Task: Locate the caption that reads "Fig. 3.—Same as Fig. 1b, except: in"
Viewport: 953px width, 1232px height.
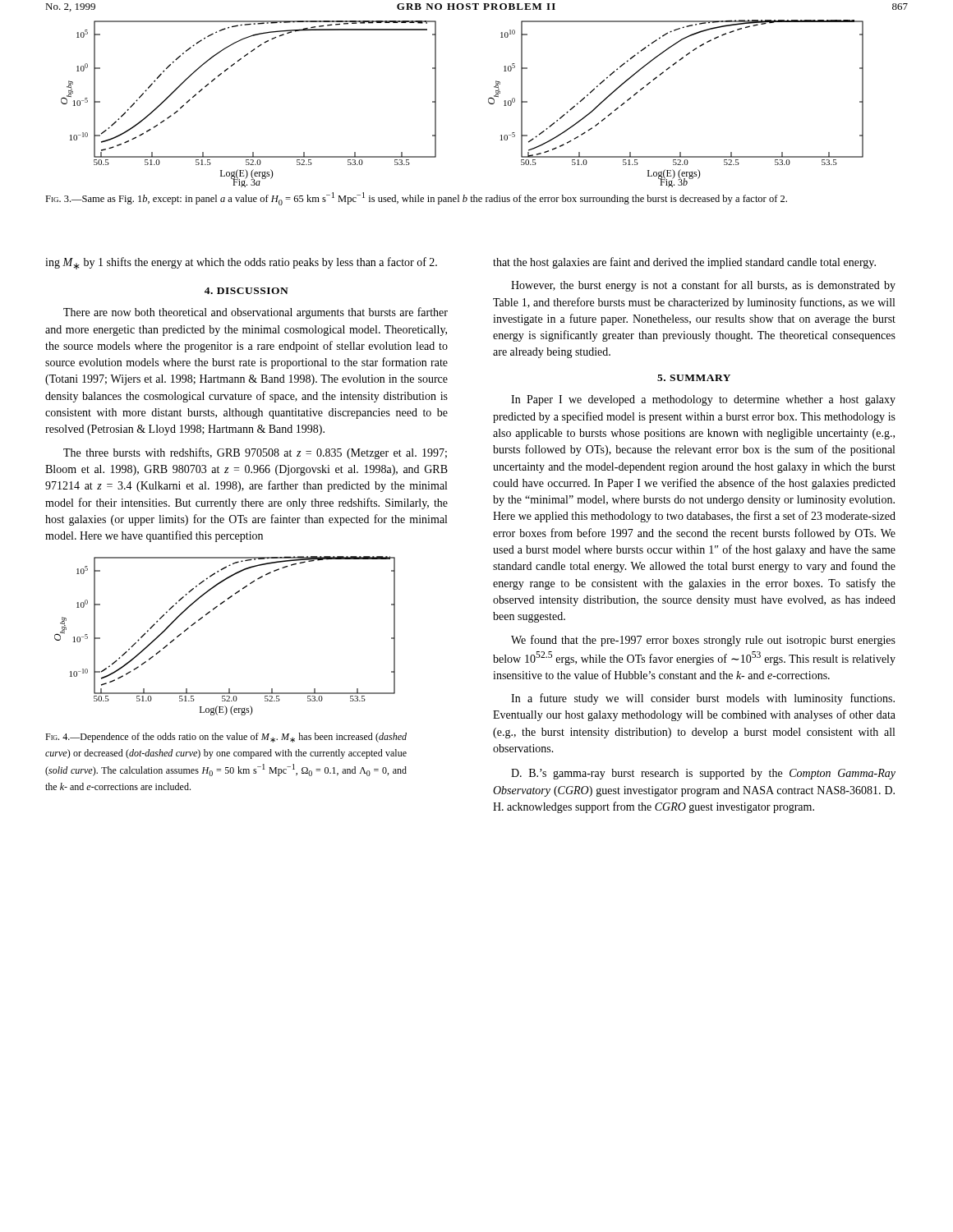Action: pyautogui.click(x=476, y=199)
